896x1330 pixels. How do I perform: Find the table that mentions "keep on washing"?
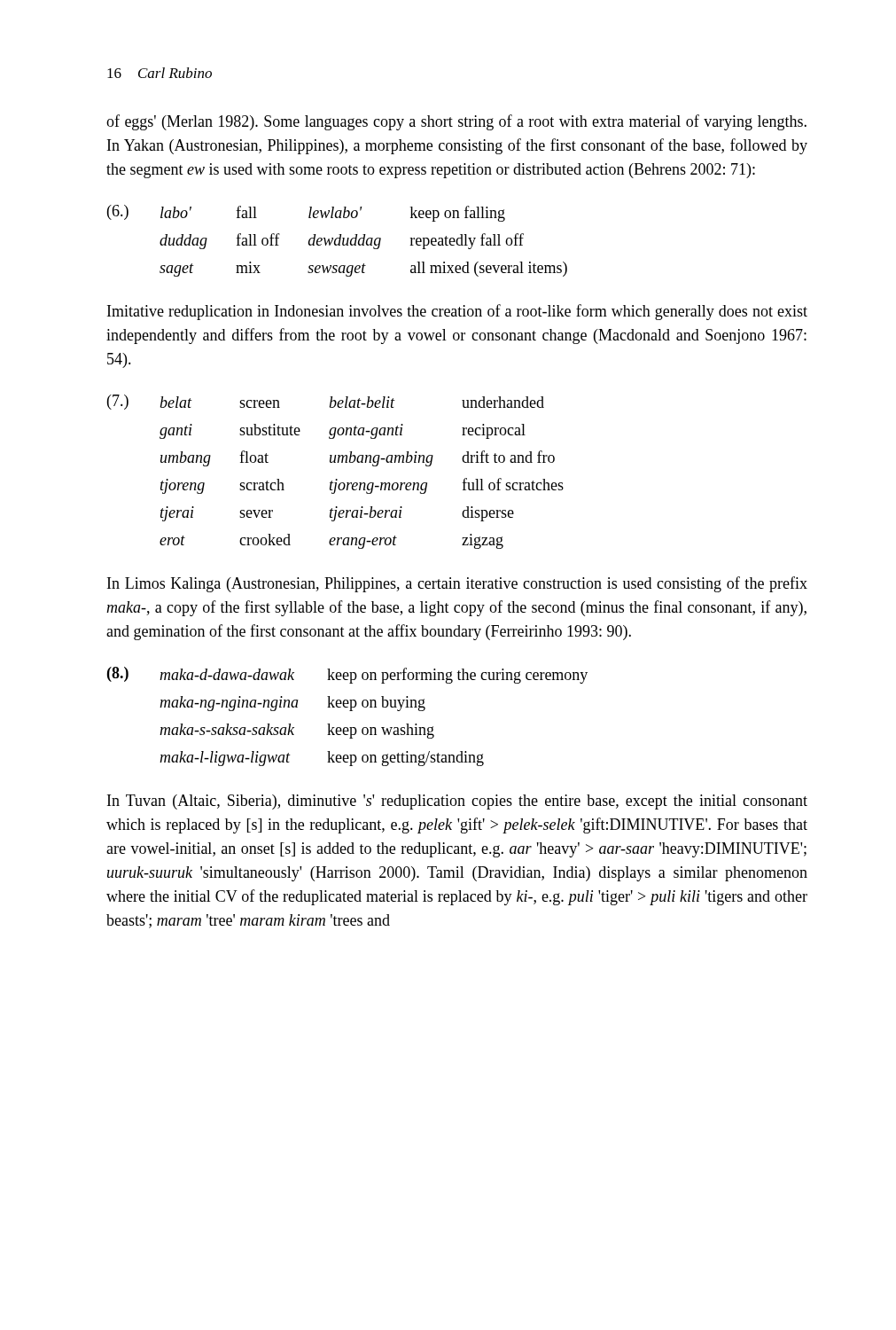(457, 716)
